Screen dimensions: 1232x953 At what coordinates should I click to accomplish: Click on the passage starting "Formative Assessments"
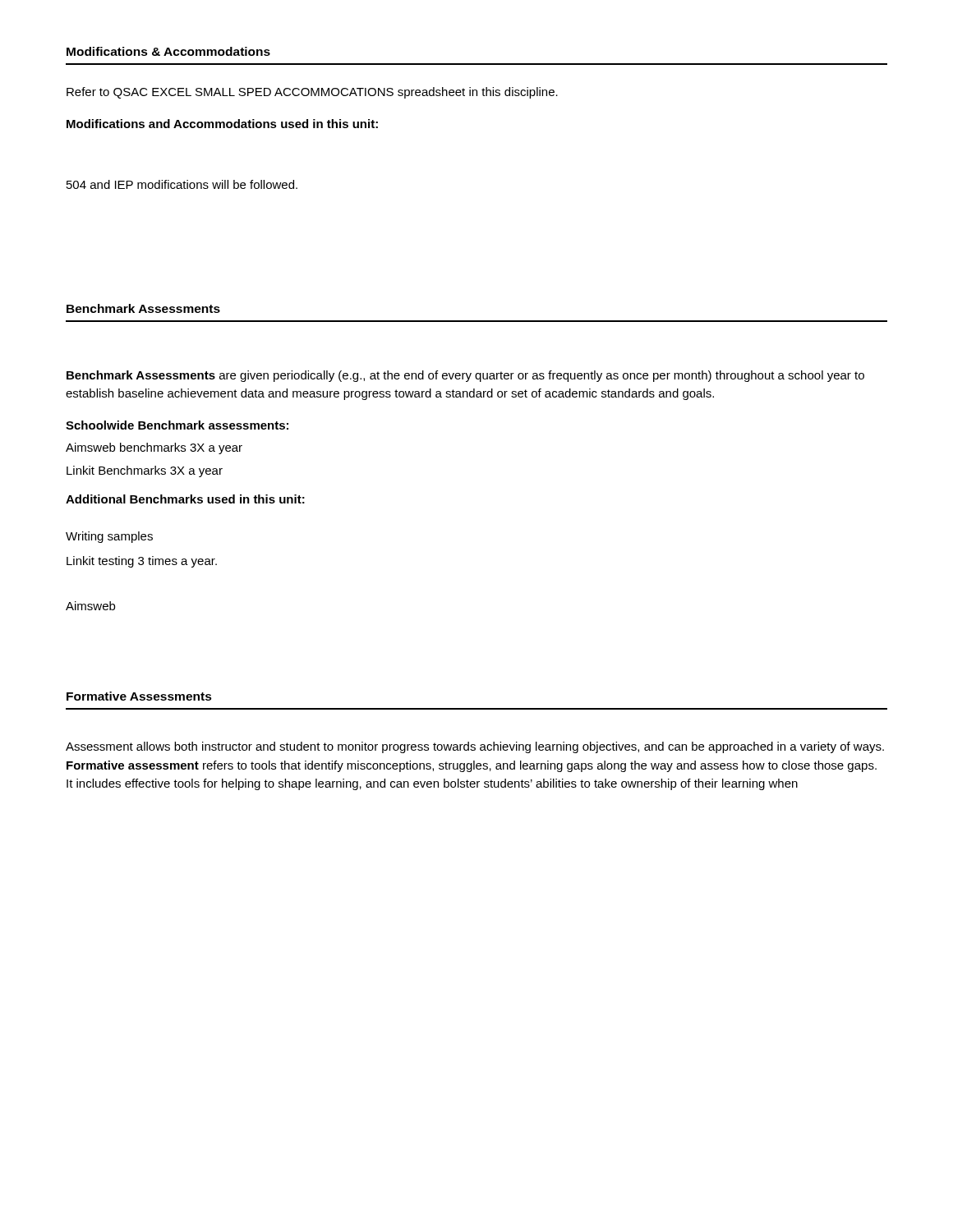(139, 696)
